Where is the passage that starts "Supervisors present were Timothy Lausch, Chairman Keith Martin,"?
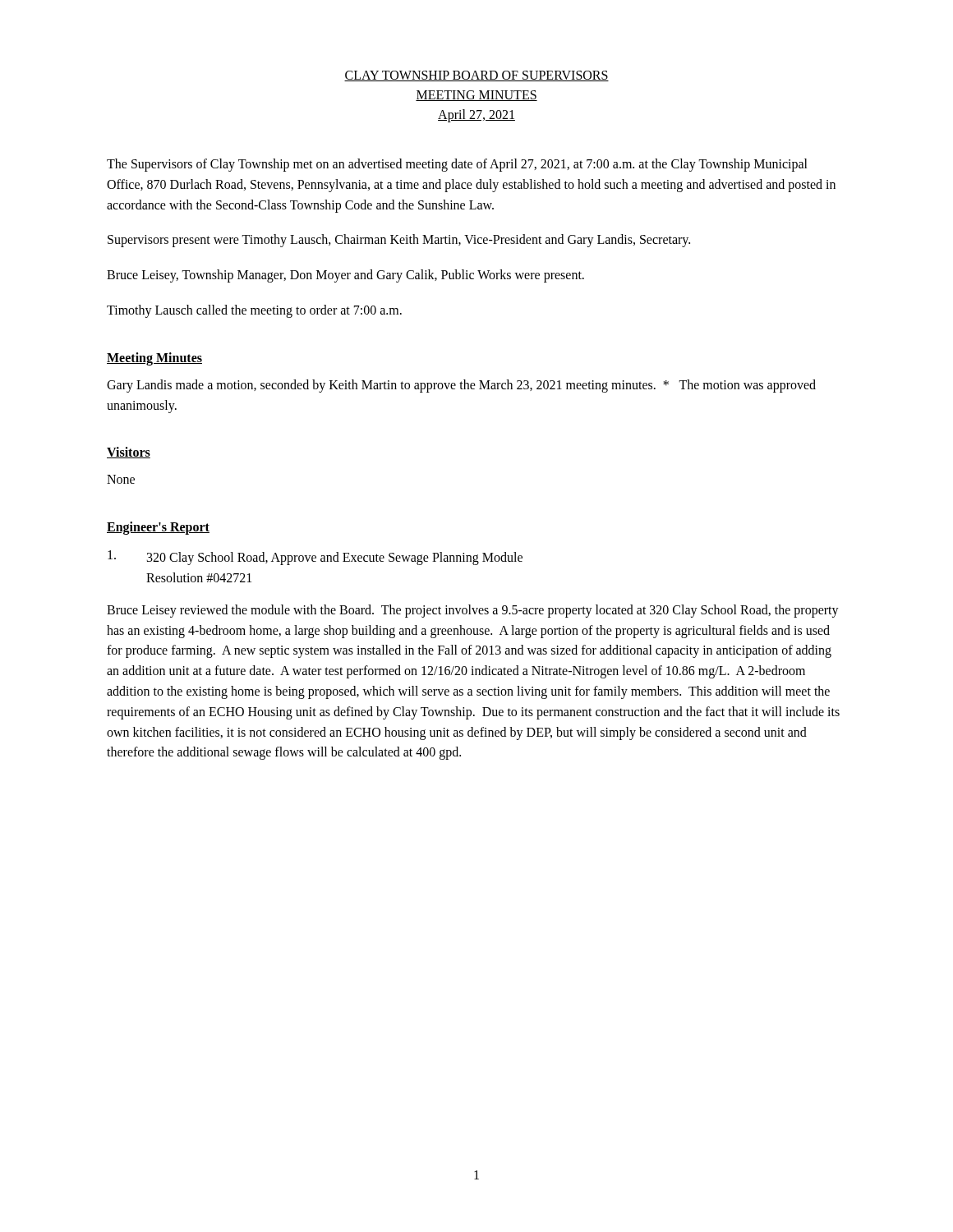Image resolution: width=953 pixels, height=1232 pixels. (399, 240)
